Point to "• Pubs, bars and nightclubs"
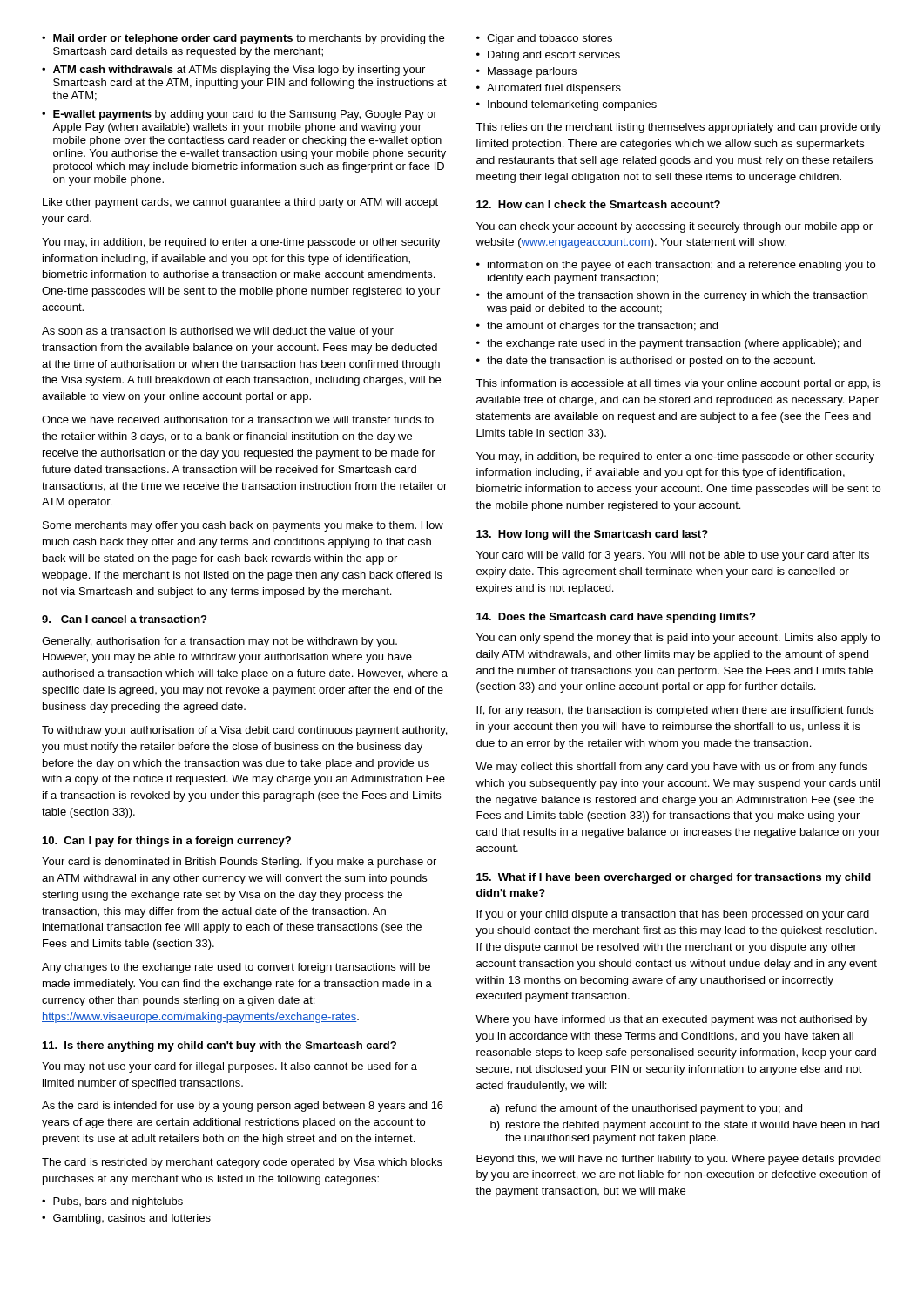The width and height of the screenshot is (924, 1307). 112,1201
